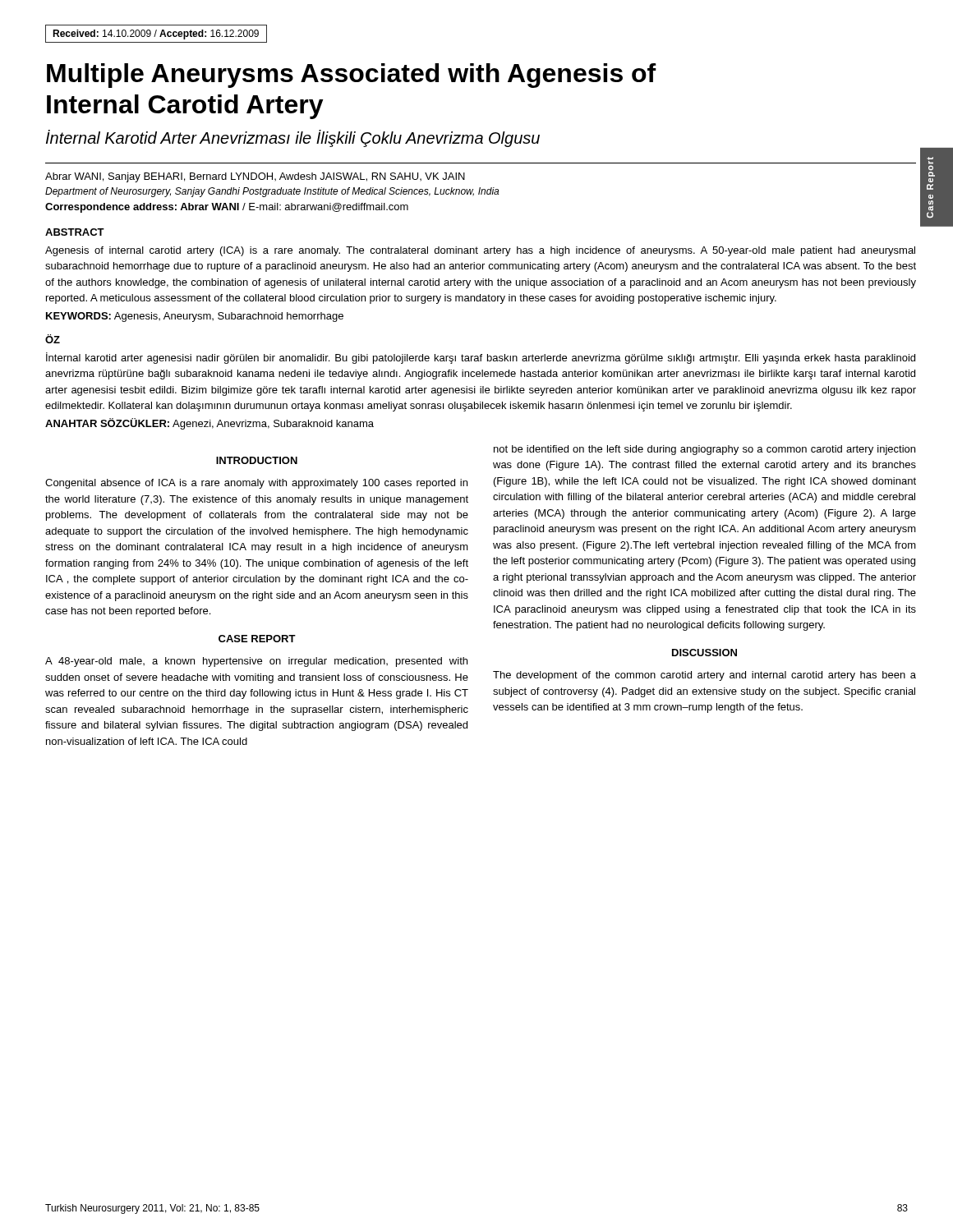Select the text block containing "ANAHTAR SÖZCÜKLER: Agenezi,"
Viewport: 953px width, 1232px height.
209,424
